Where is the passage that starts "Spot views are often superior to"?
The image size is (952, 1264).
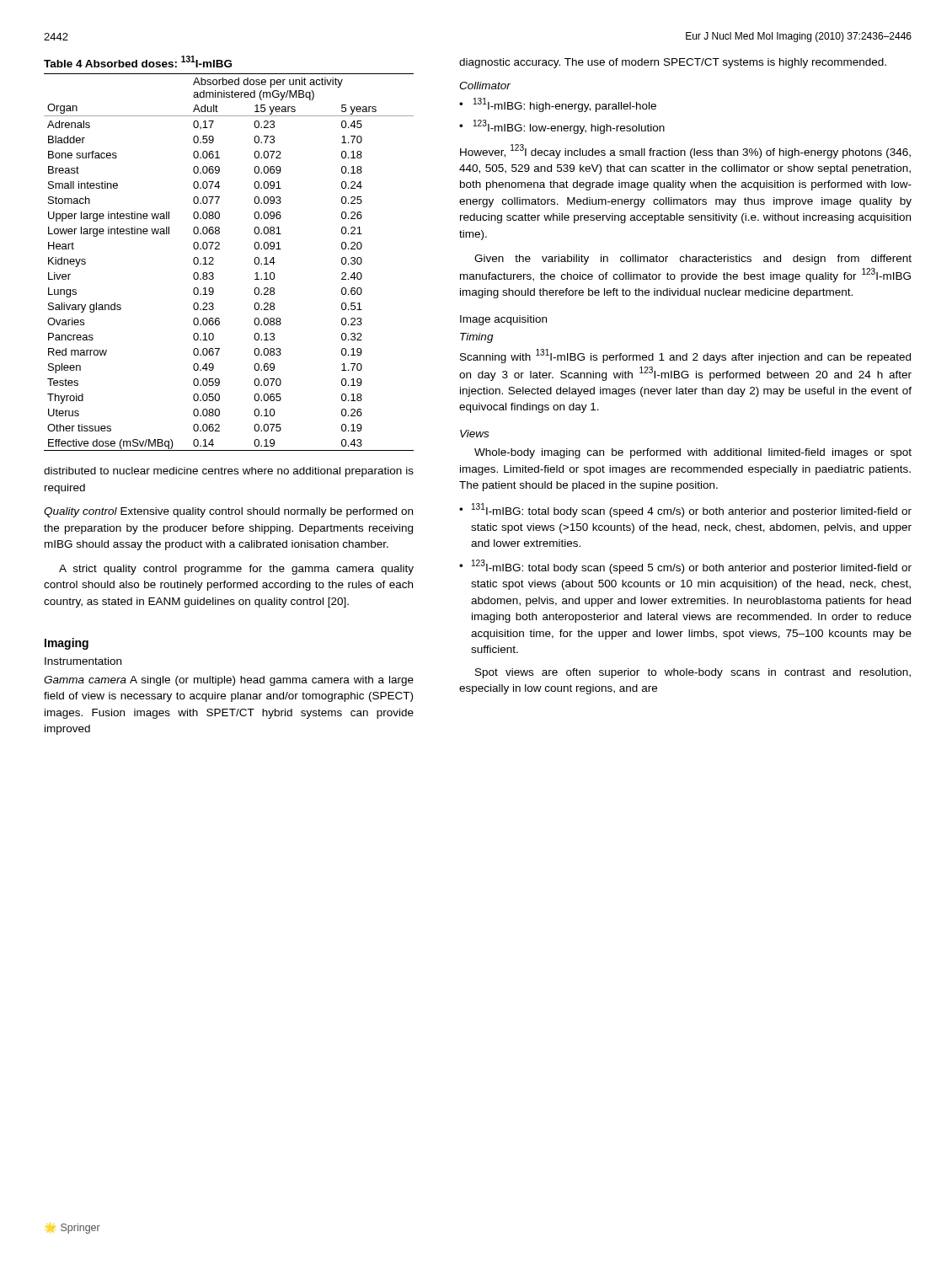685,680
